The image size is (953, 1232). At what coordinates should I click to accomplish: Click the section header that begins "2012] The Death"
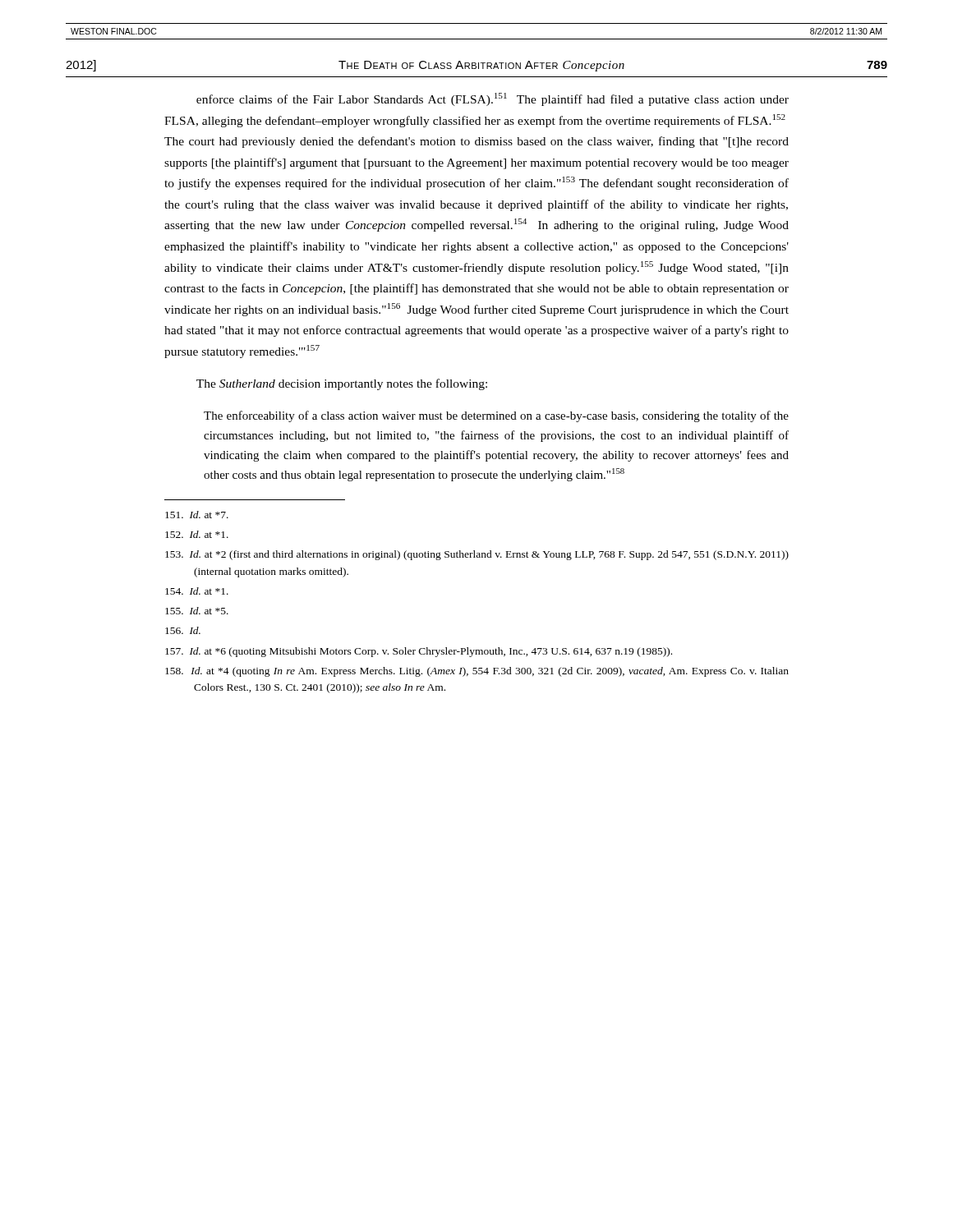(476, 65)
